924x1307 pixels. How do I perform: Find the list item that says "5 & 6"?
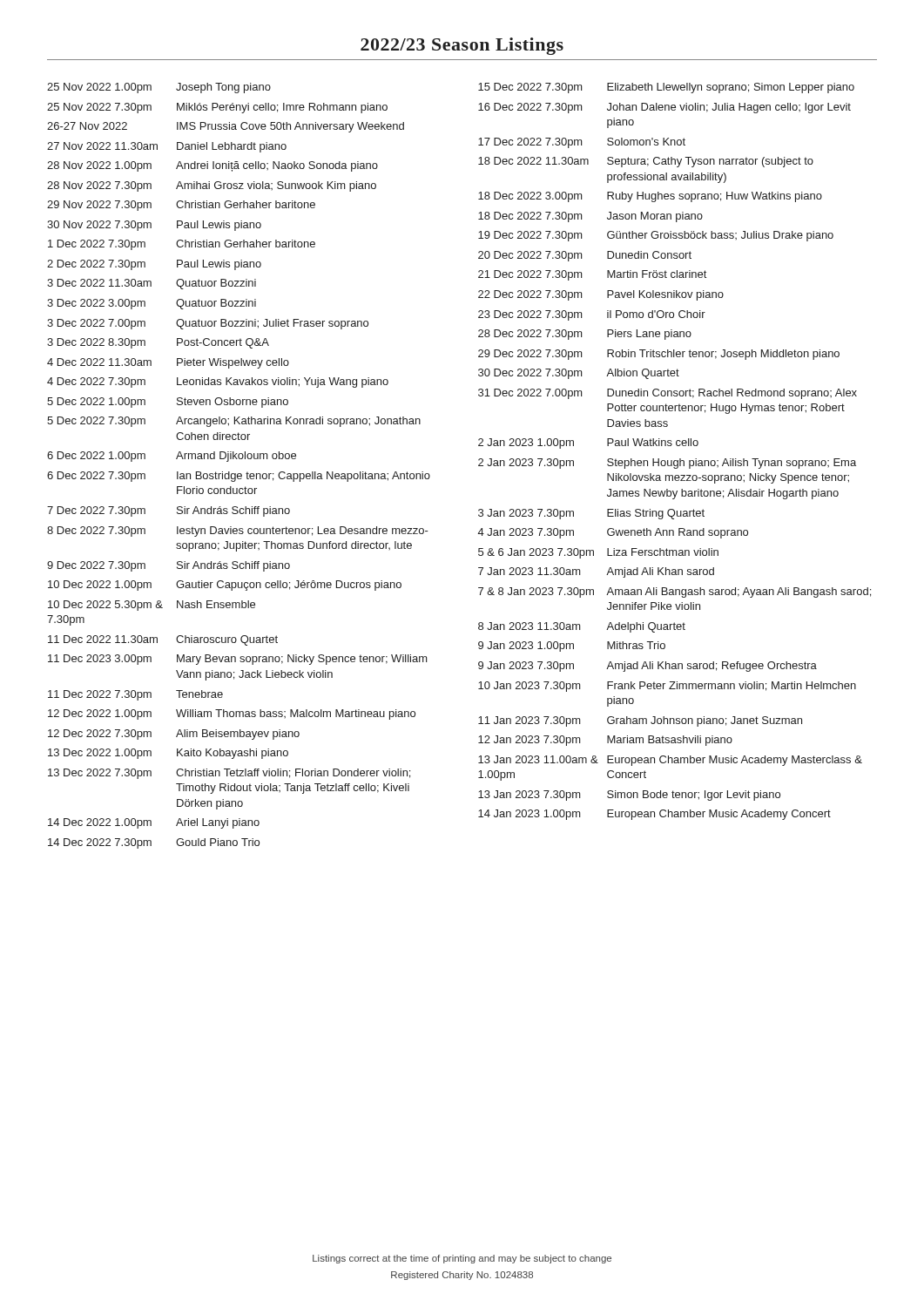coord(677,552)
